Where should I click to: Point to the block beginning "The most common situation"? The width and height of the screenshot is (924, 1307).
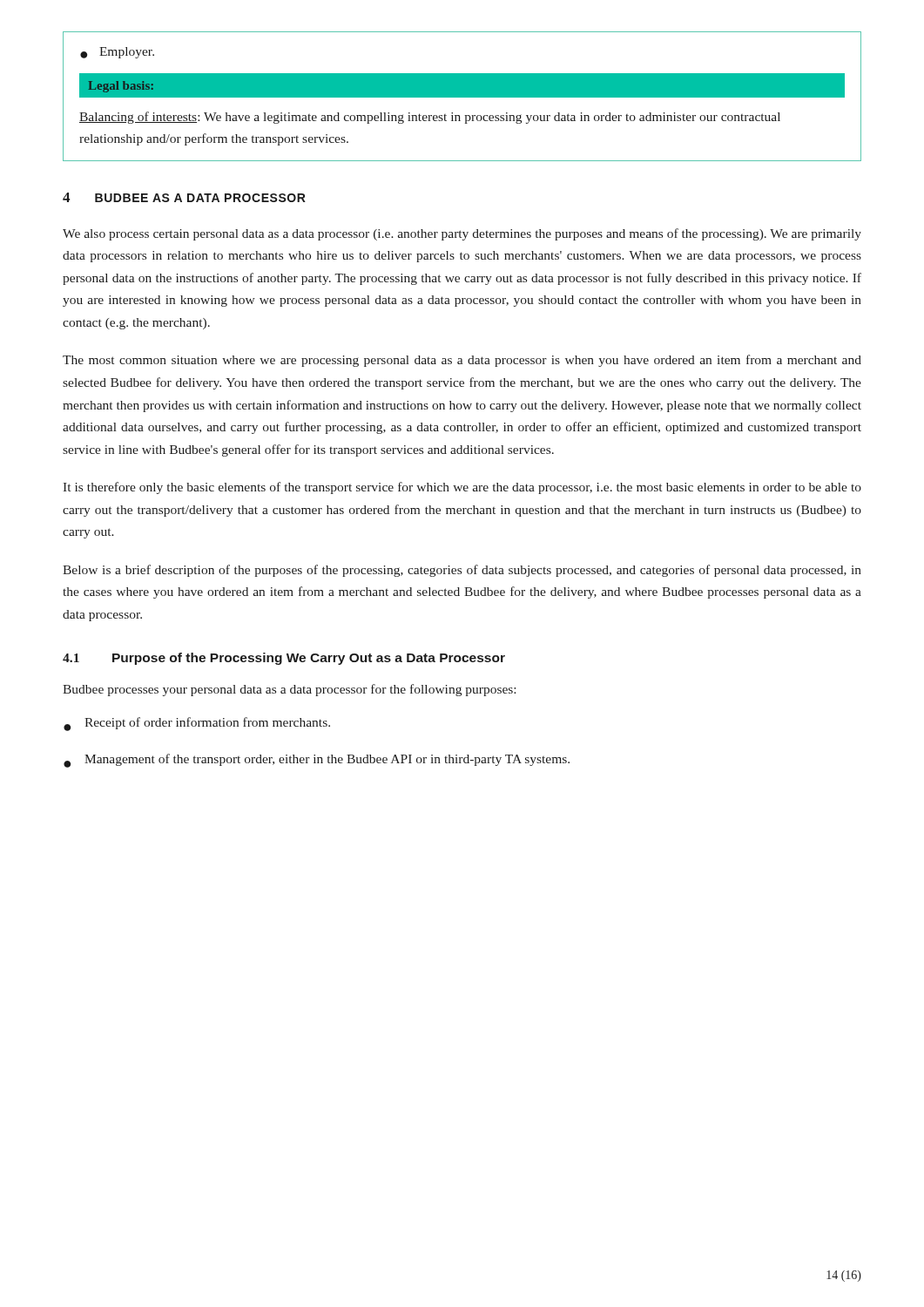[x=462, y=404]
